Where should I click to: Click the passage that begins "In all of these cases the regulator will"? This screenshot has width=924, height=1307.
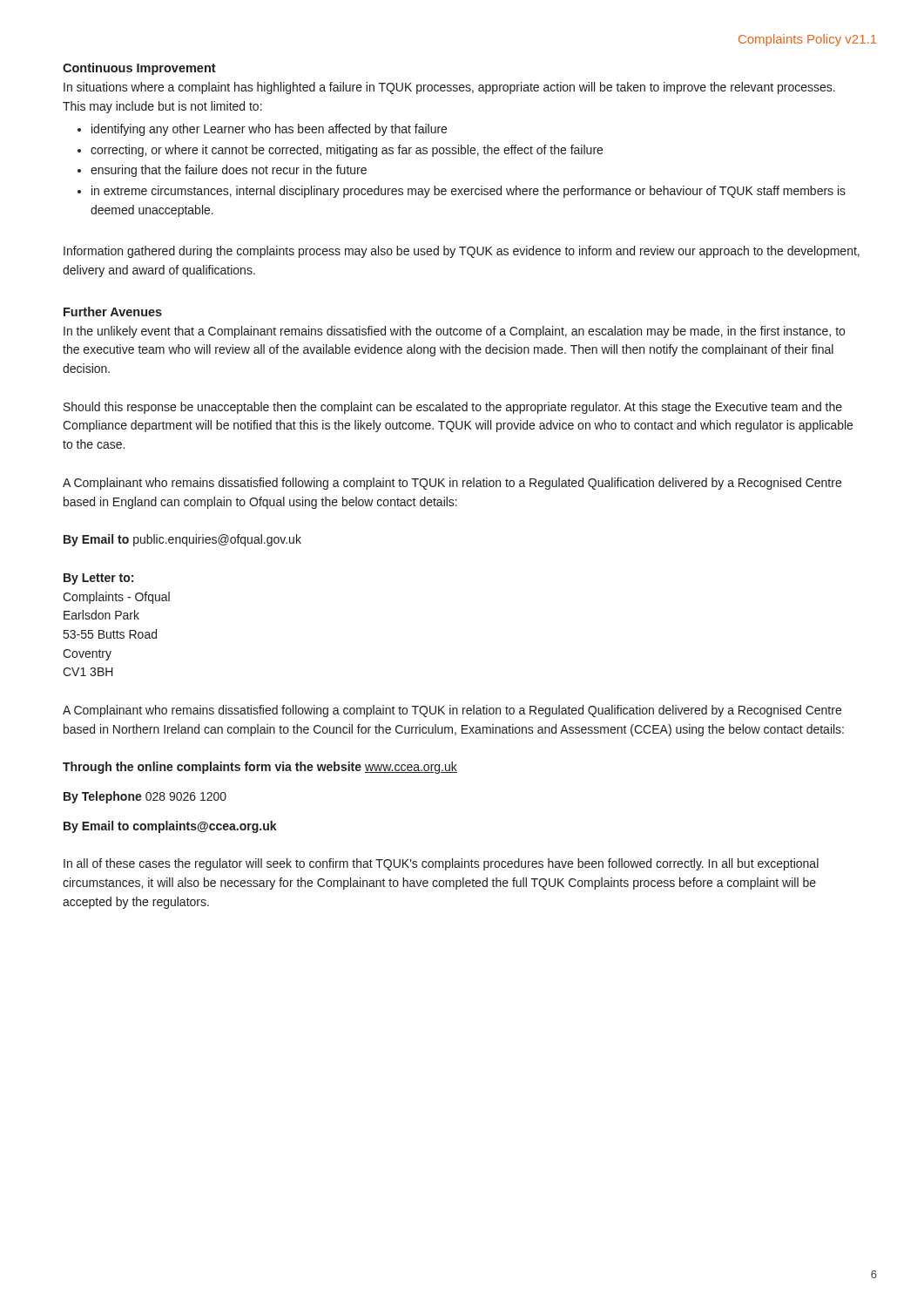(441, 883)
